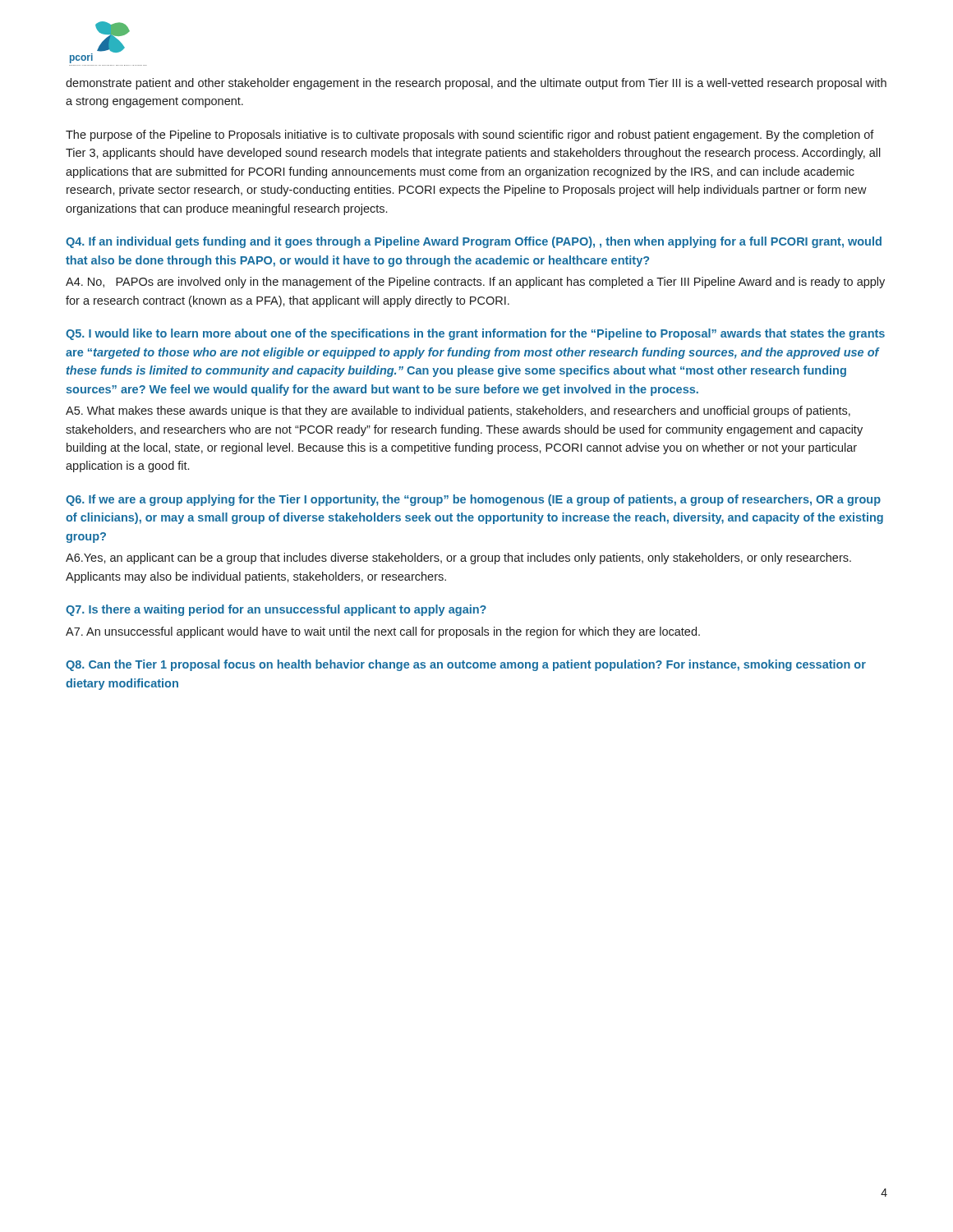Screen dimensions: 1232x953
Task: Click the passage that begins "A4. No, PAPOs are involved"
Action: tap(475, 291)
